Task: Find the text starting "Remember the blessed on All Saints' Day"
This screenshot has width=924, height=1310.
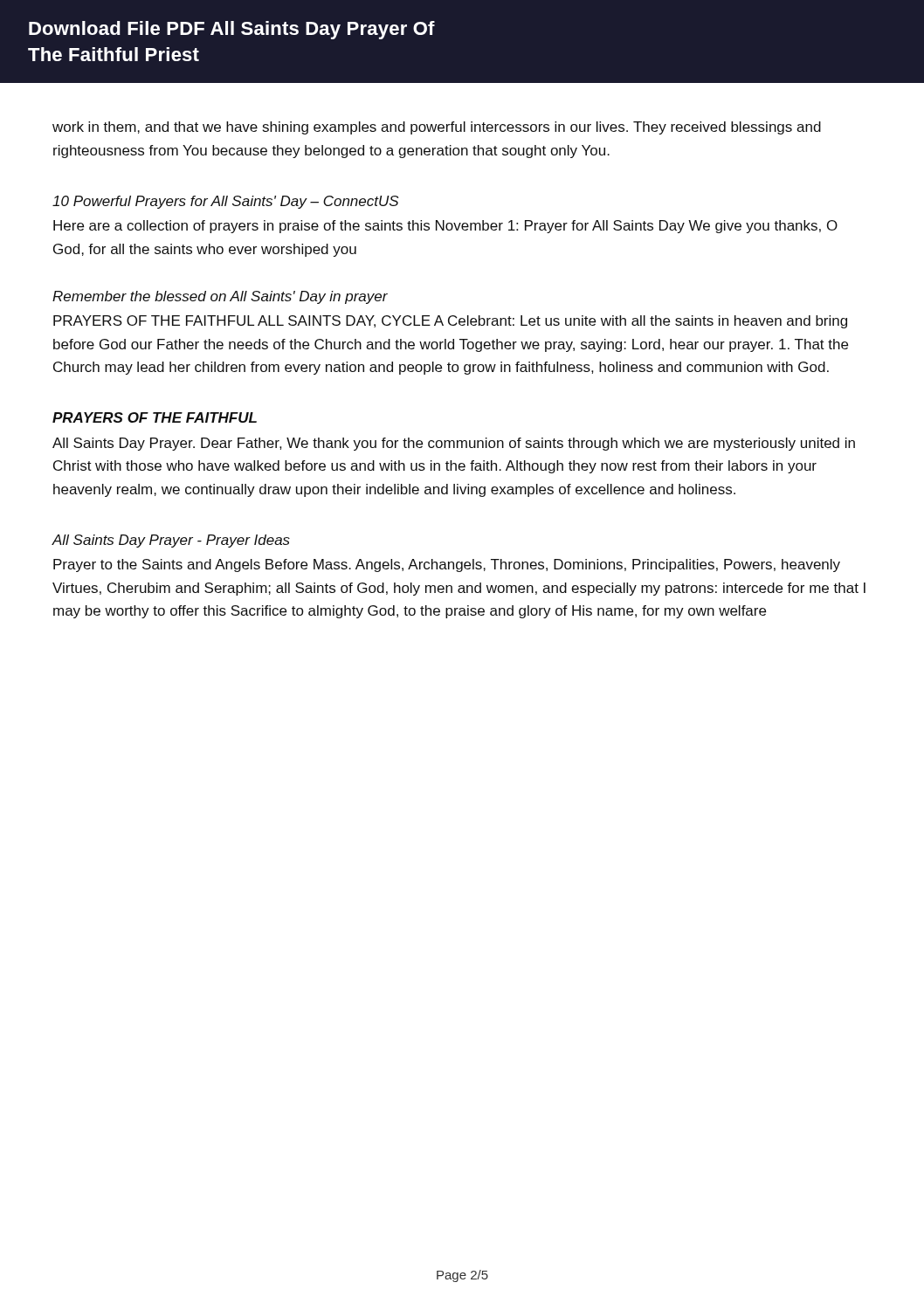Action: pos(220,297)
